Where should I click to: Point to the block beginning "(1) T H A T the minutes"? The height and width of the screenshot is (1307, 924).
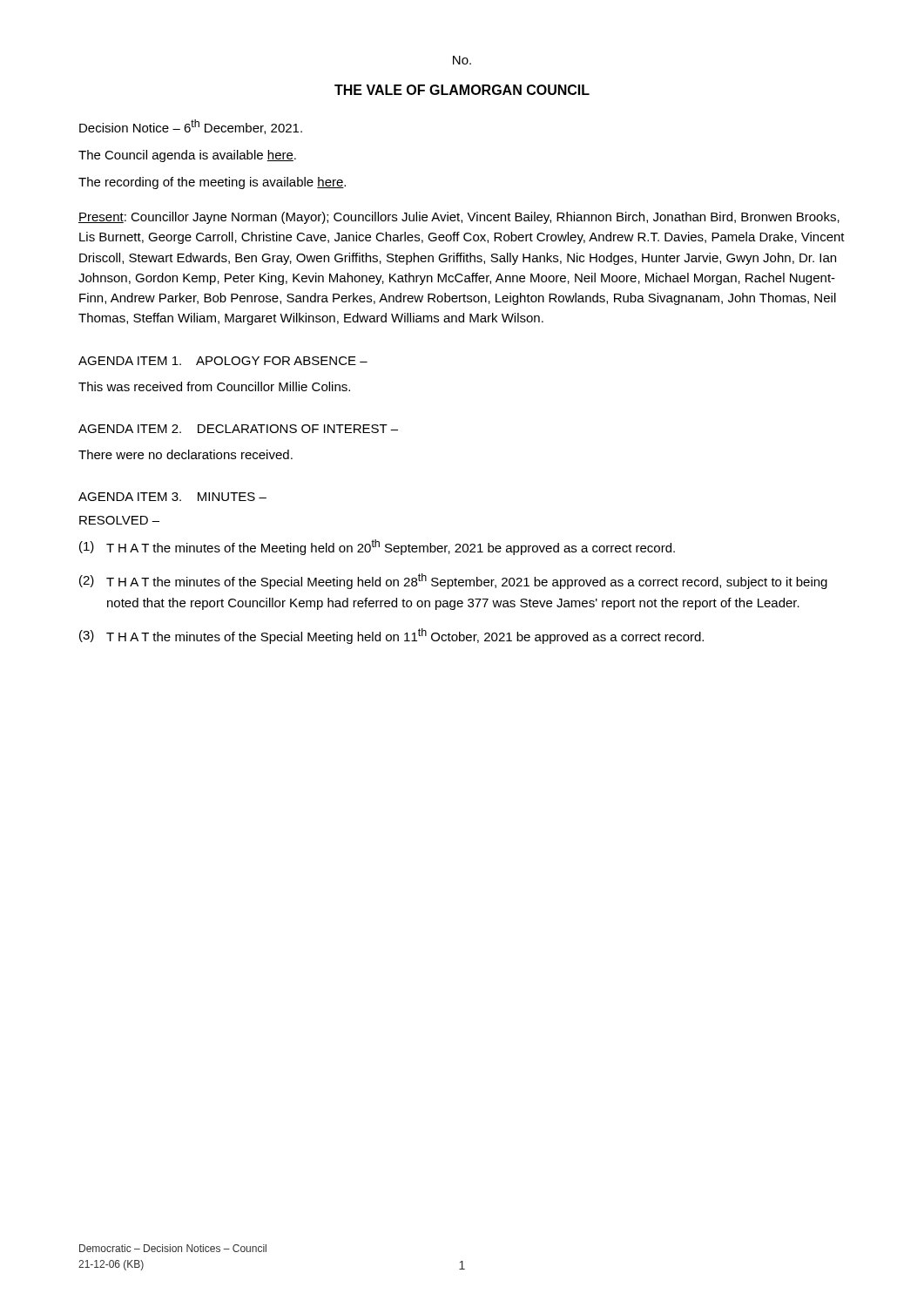pyautogui.click(x=462, y=547)
